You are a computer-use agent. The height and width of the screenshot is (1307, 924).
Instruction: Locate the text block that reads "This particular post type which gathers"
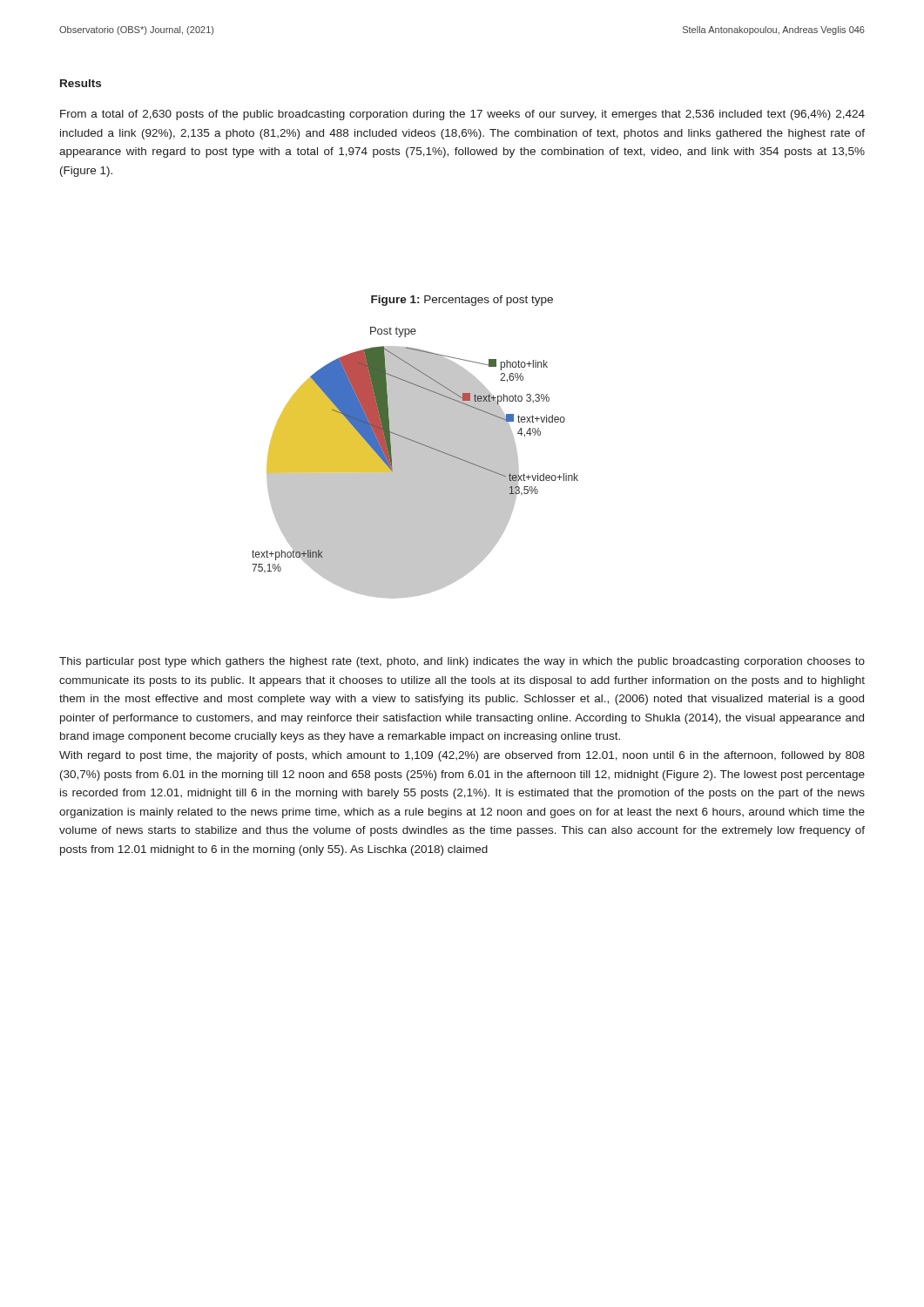(x=462, y=755)
